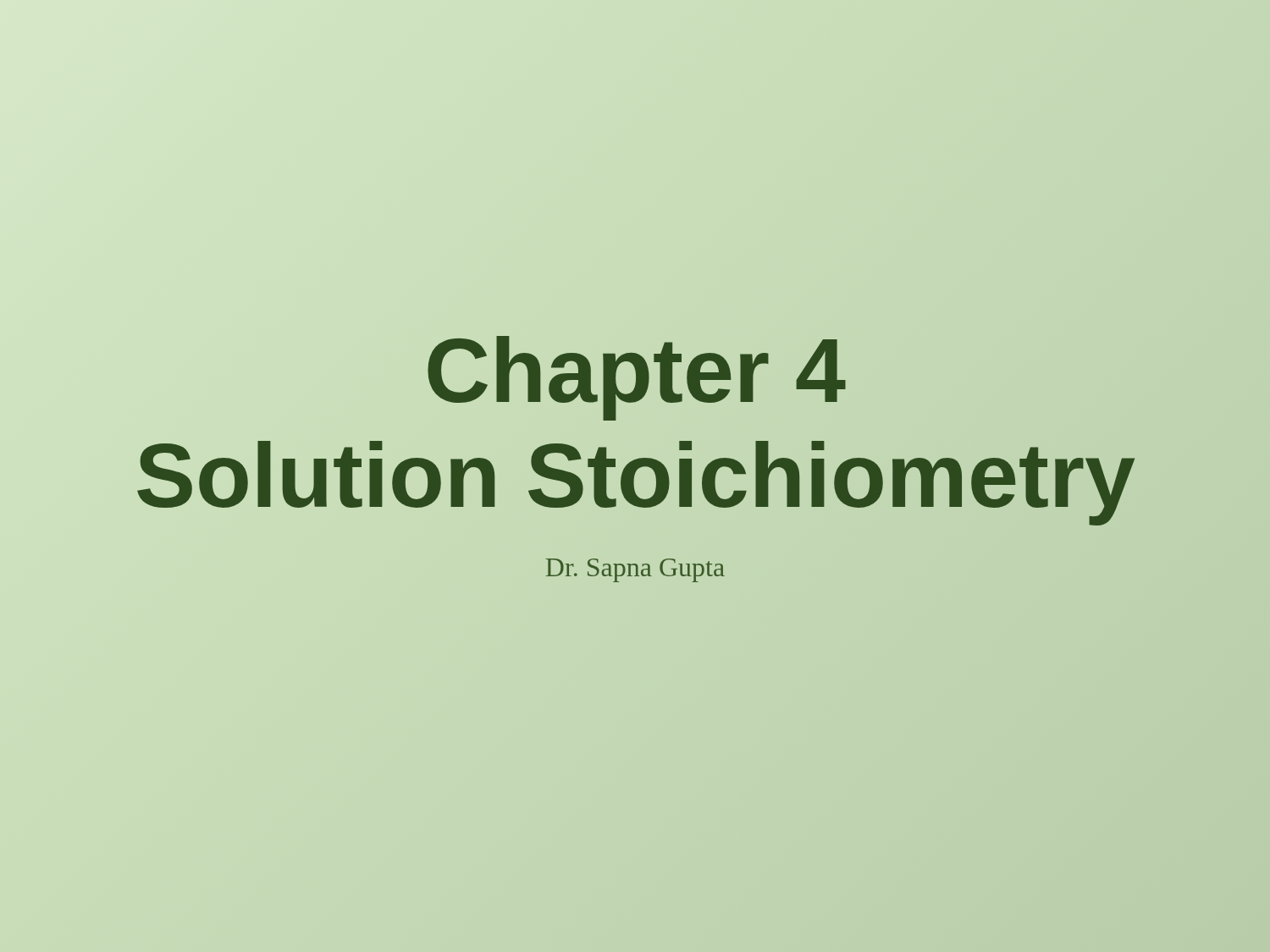Image resolution: width=1270 pixels, height=952 pixels.
Task: Click where it says "Dr. Sapna Gupta"
Action: [635, 567]
